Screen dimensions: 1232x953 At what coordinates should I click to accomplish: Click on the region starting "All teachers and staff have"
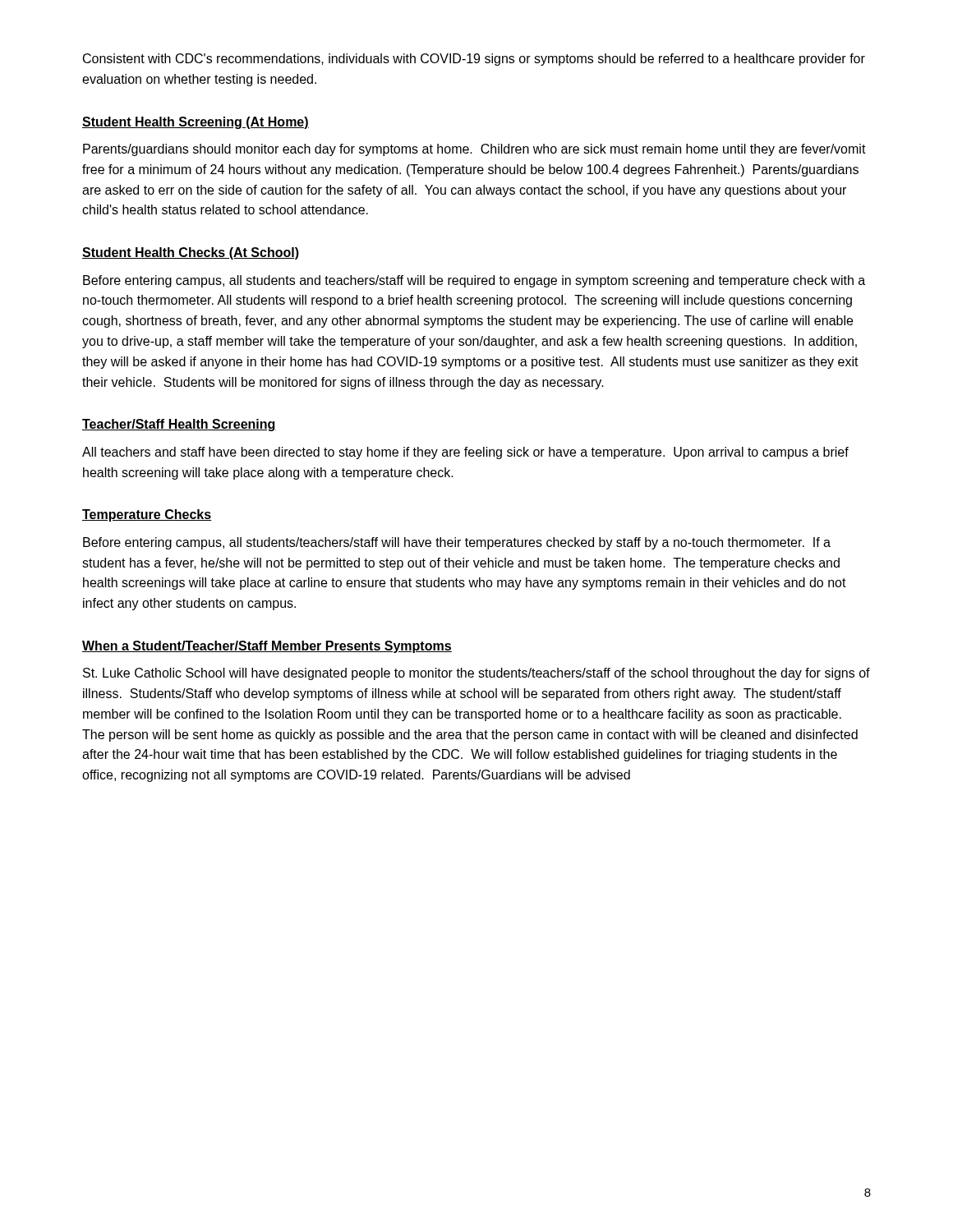[465, 462]
